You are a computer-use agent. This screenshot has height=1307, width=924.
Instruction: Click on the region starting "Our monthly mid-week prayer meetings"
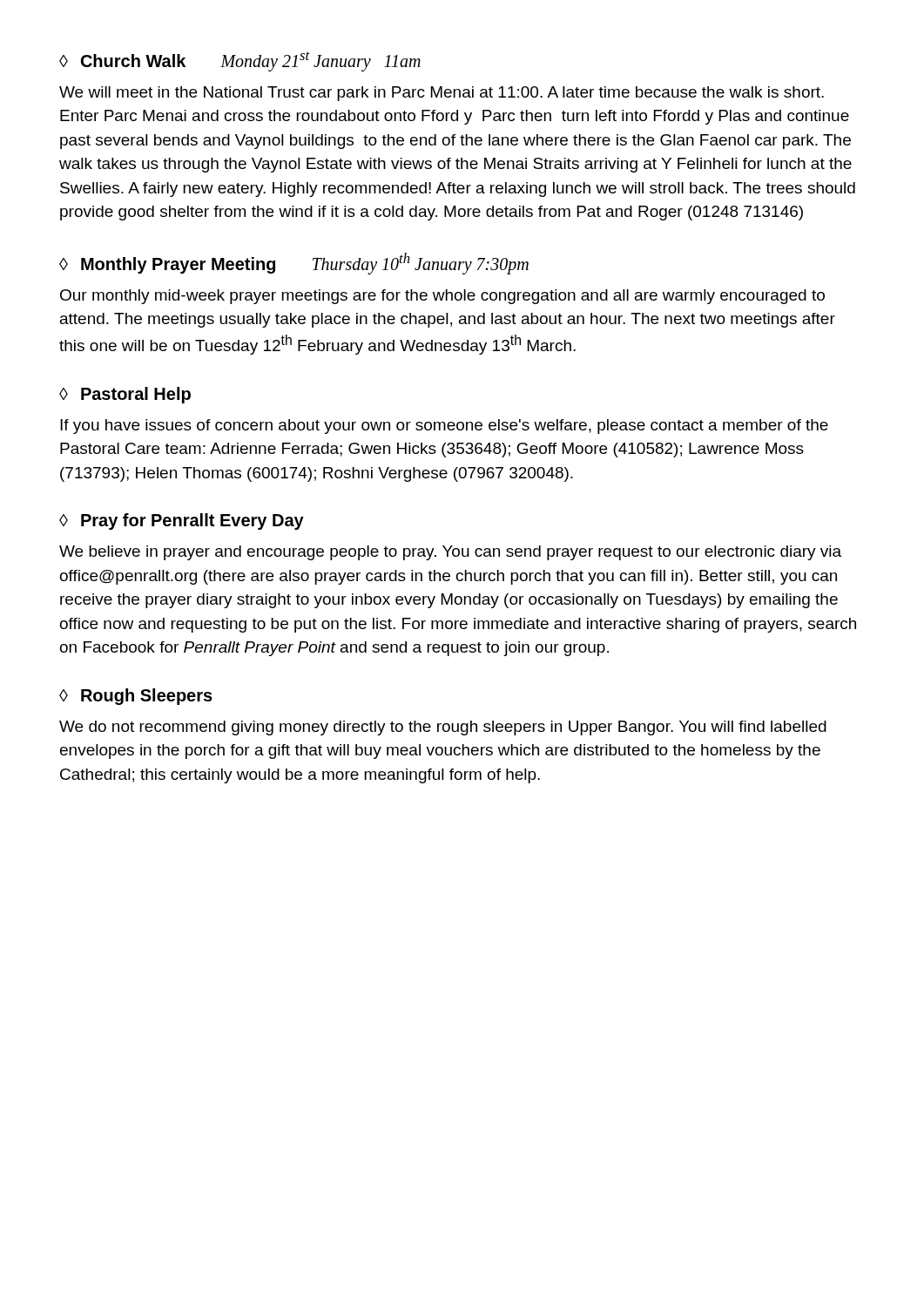447,320
